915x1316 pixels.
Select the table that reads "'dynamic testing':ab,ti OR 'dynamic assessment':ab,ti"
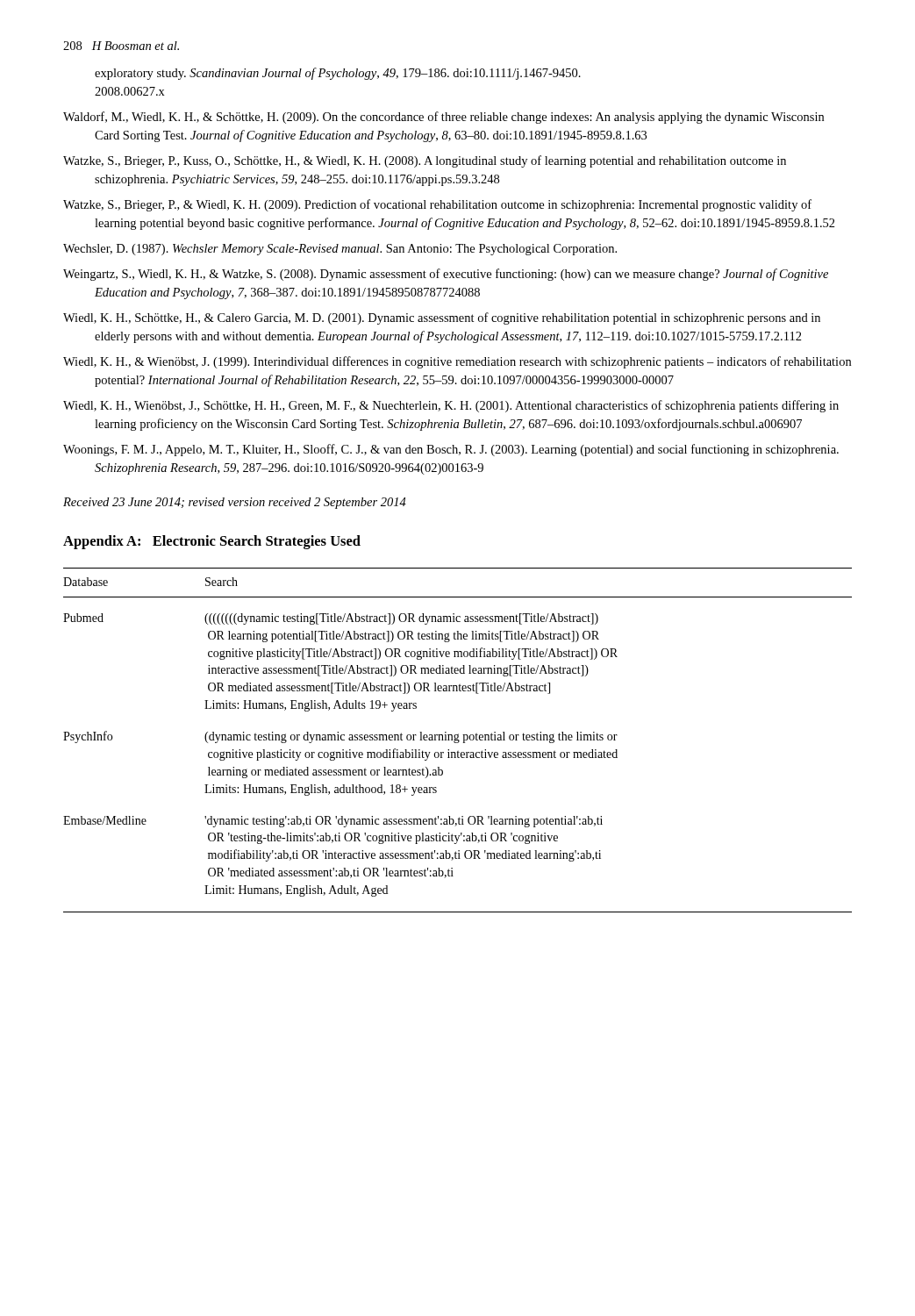pyautogui.click(x=458, y=740)
